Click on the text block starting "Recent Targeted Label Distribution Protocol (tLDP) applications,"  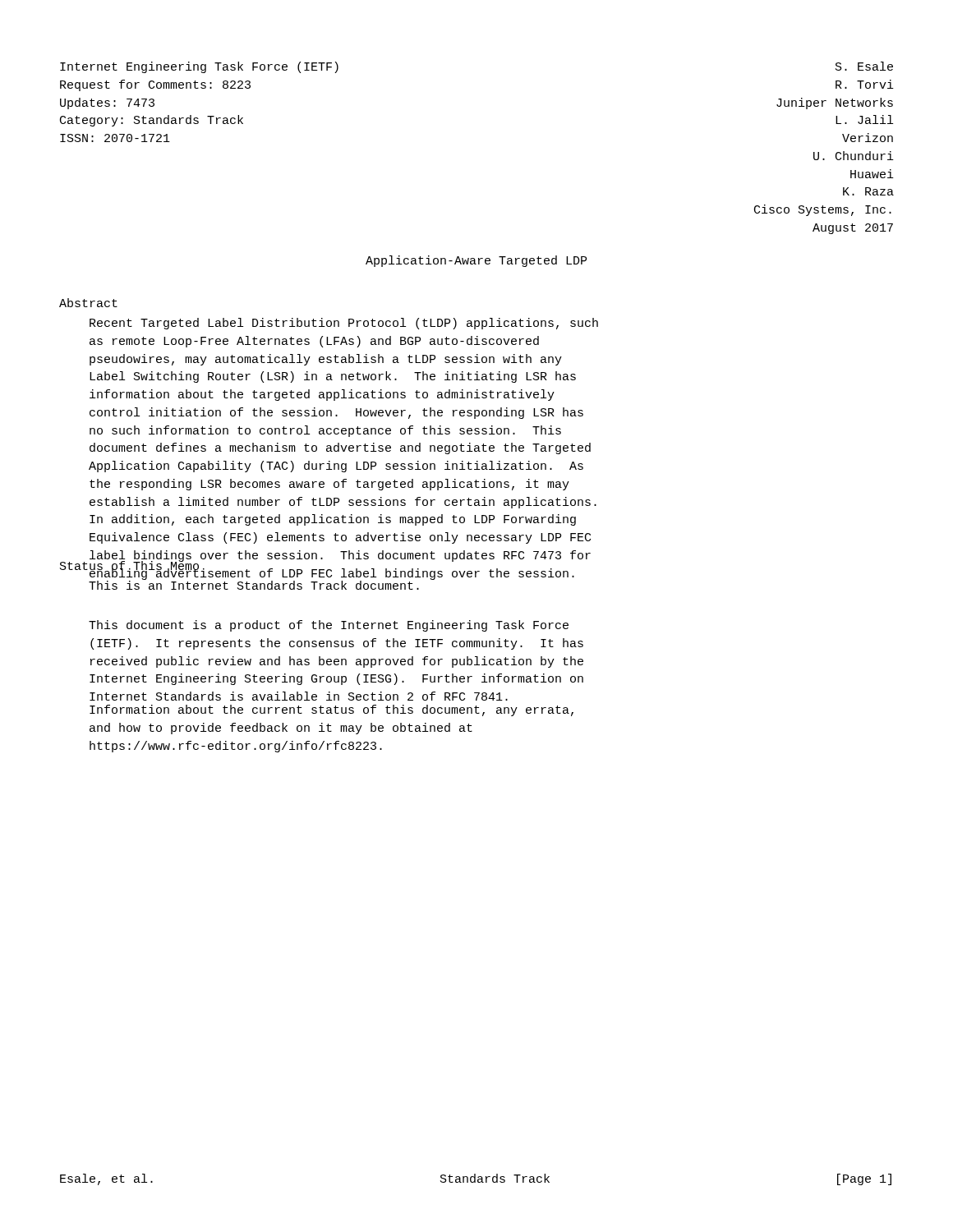491,449
